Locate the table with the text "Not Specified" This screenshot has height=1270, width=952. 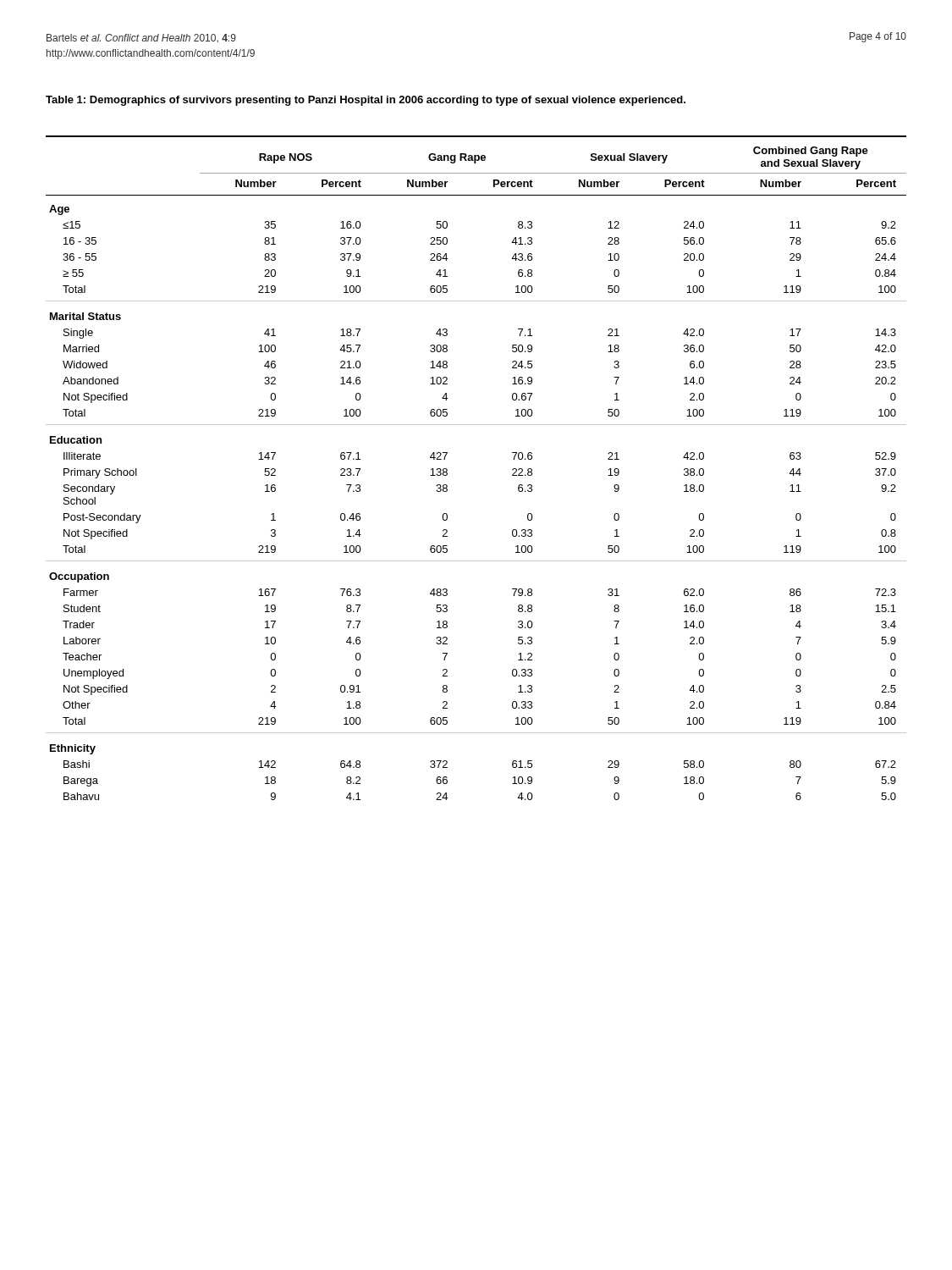coord(476,470)
